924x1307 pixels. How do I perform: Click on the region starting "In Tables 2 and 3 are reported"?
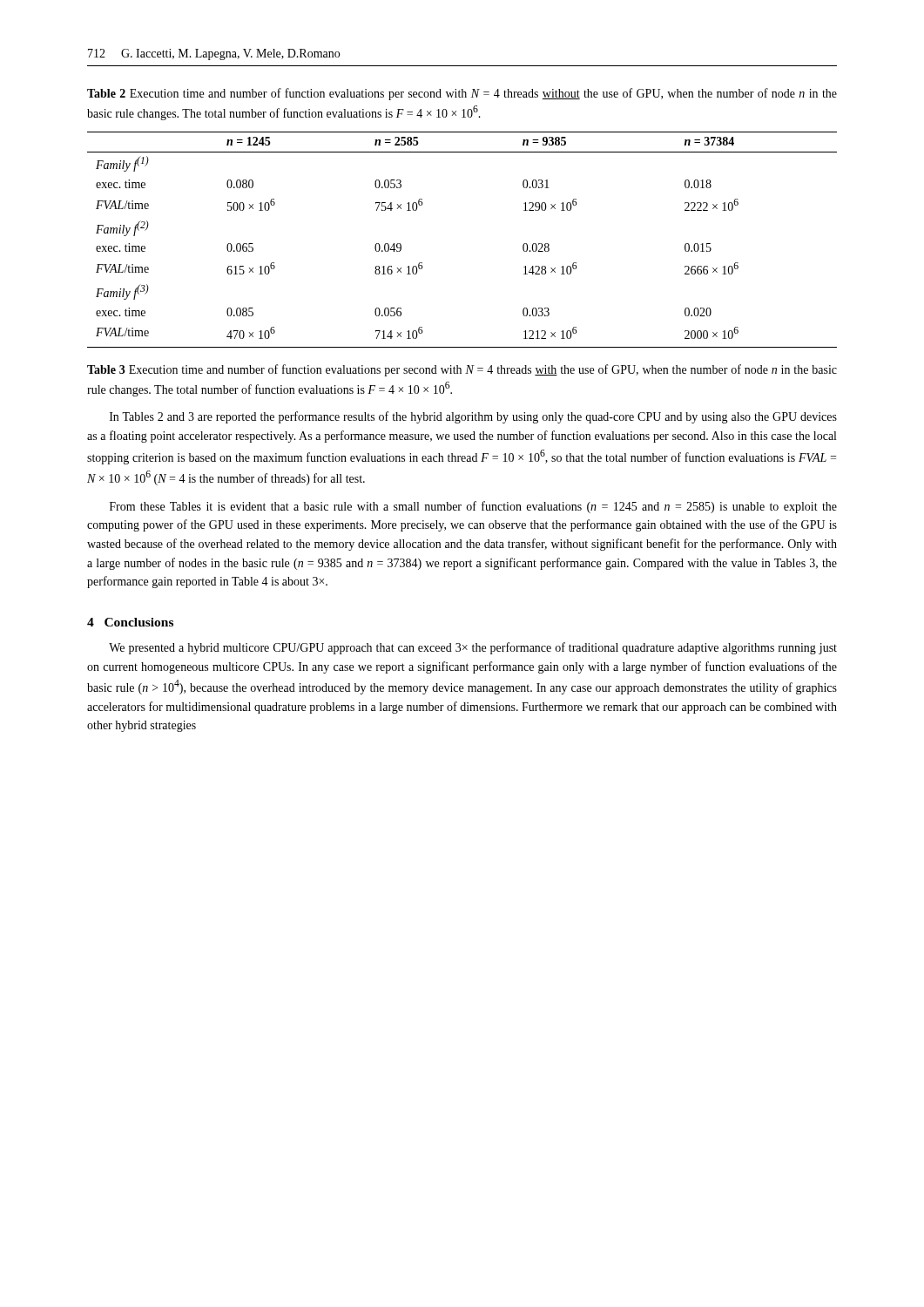point(462,448)
